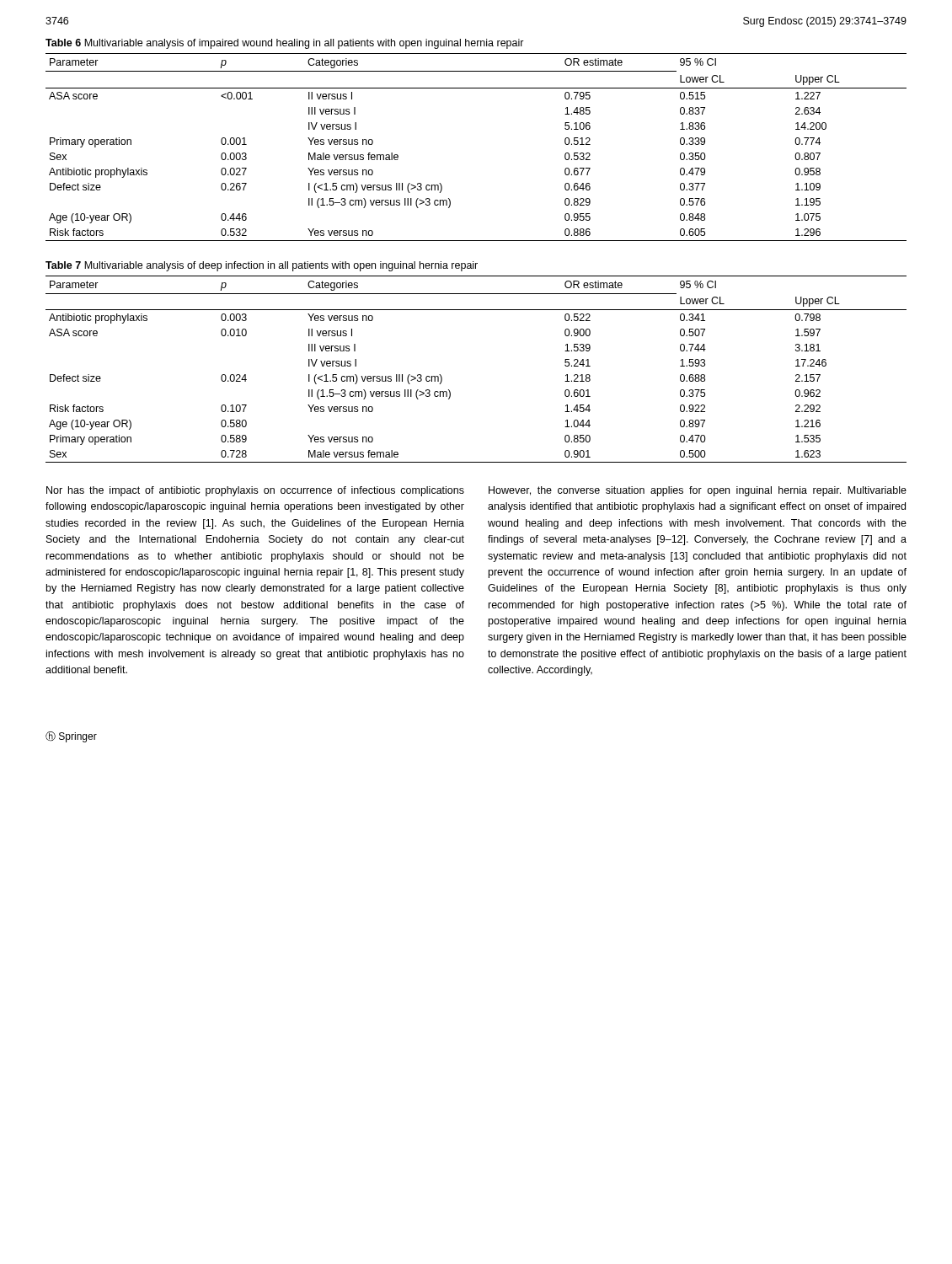This screenshot has width=952, height=1264.
Task: Locate the caption that opens with "Table 7 Multivariable analysis of"
Action: click(262, 265)
